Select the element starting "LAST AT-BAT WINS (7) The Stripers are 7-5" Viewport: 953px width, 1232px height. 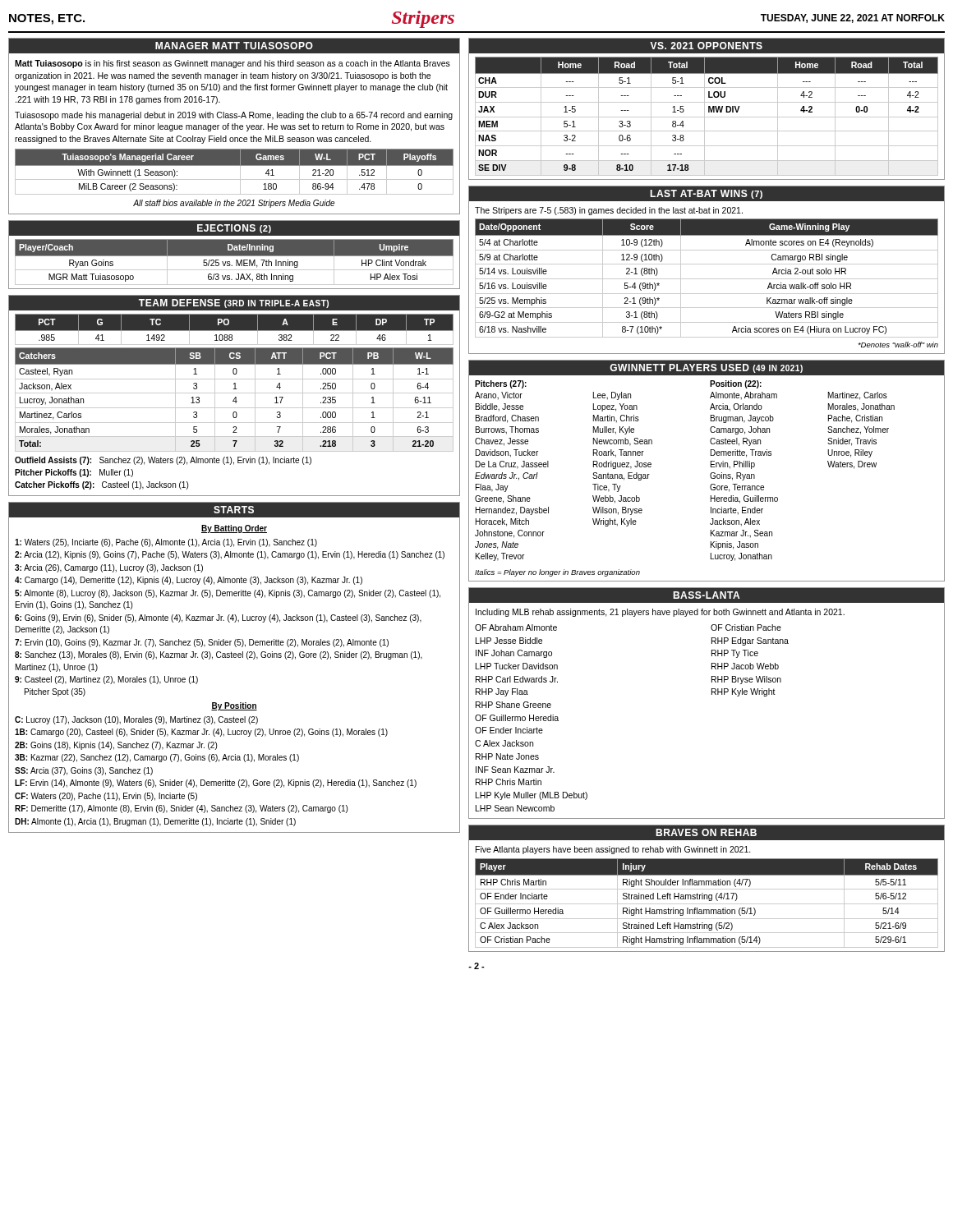(x=707, y=270)
